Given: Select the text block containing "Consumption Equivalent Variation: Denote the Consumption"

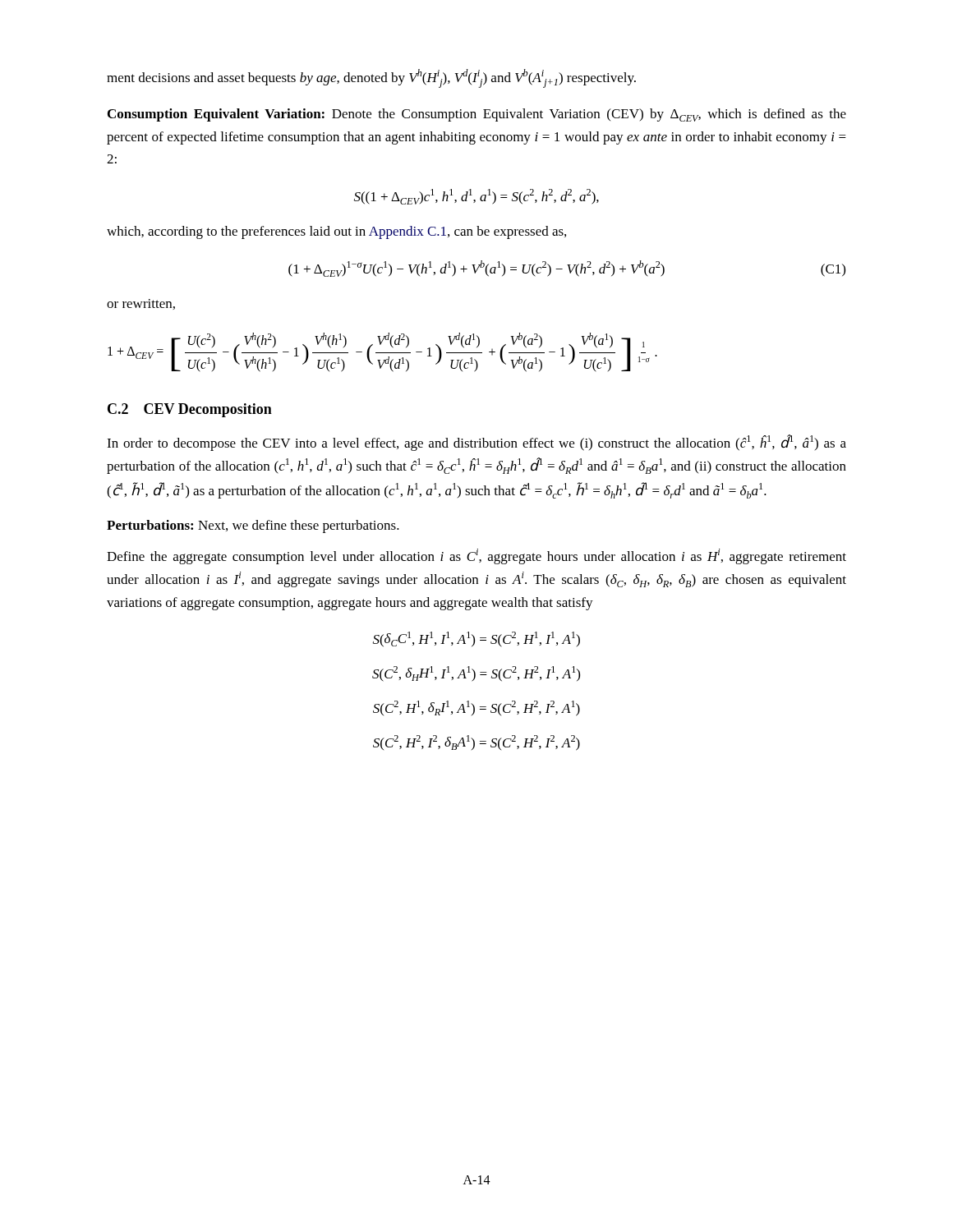Looking at the screenshot, I should 476,136.
